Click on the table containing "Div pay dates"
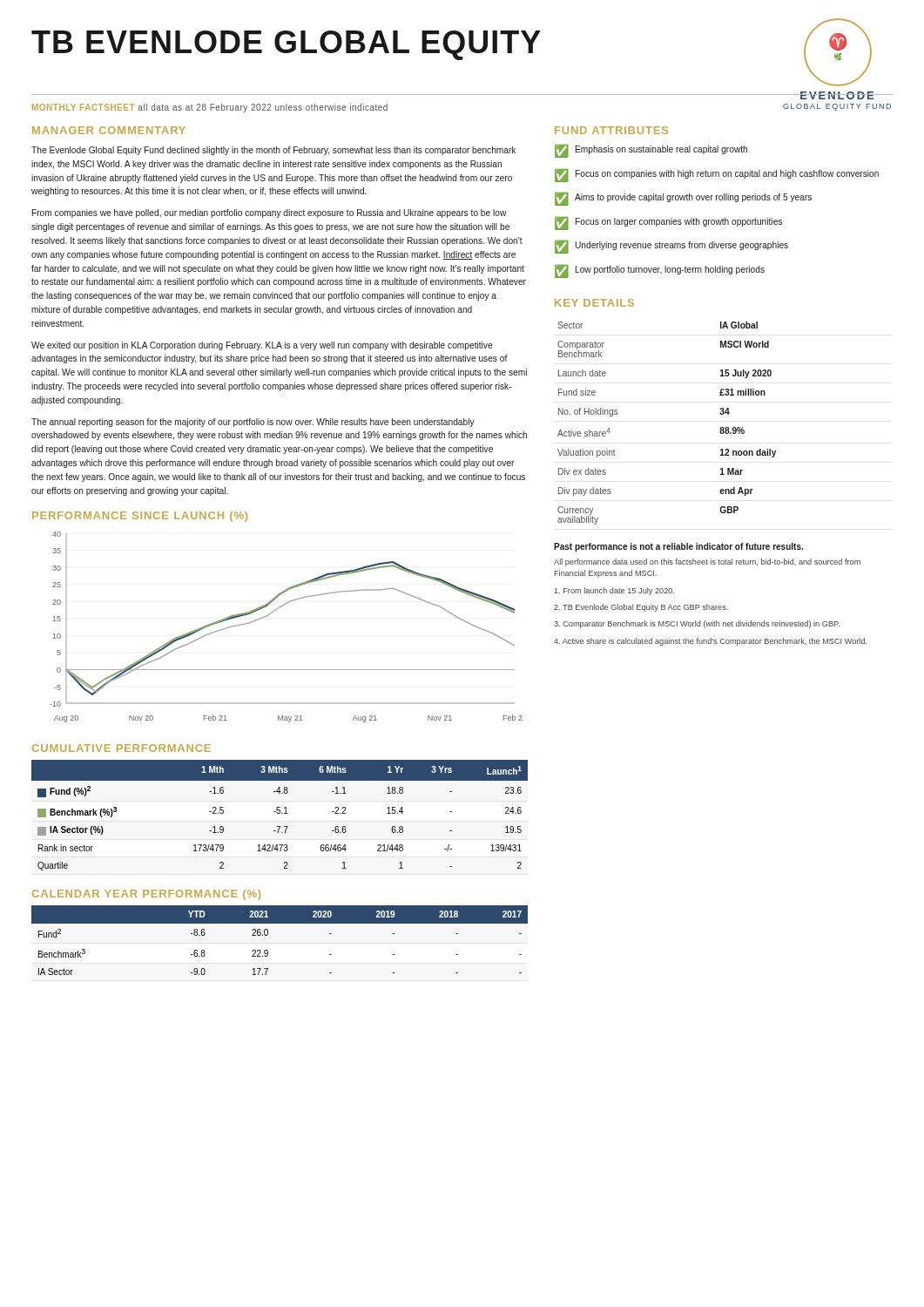 723,423
